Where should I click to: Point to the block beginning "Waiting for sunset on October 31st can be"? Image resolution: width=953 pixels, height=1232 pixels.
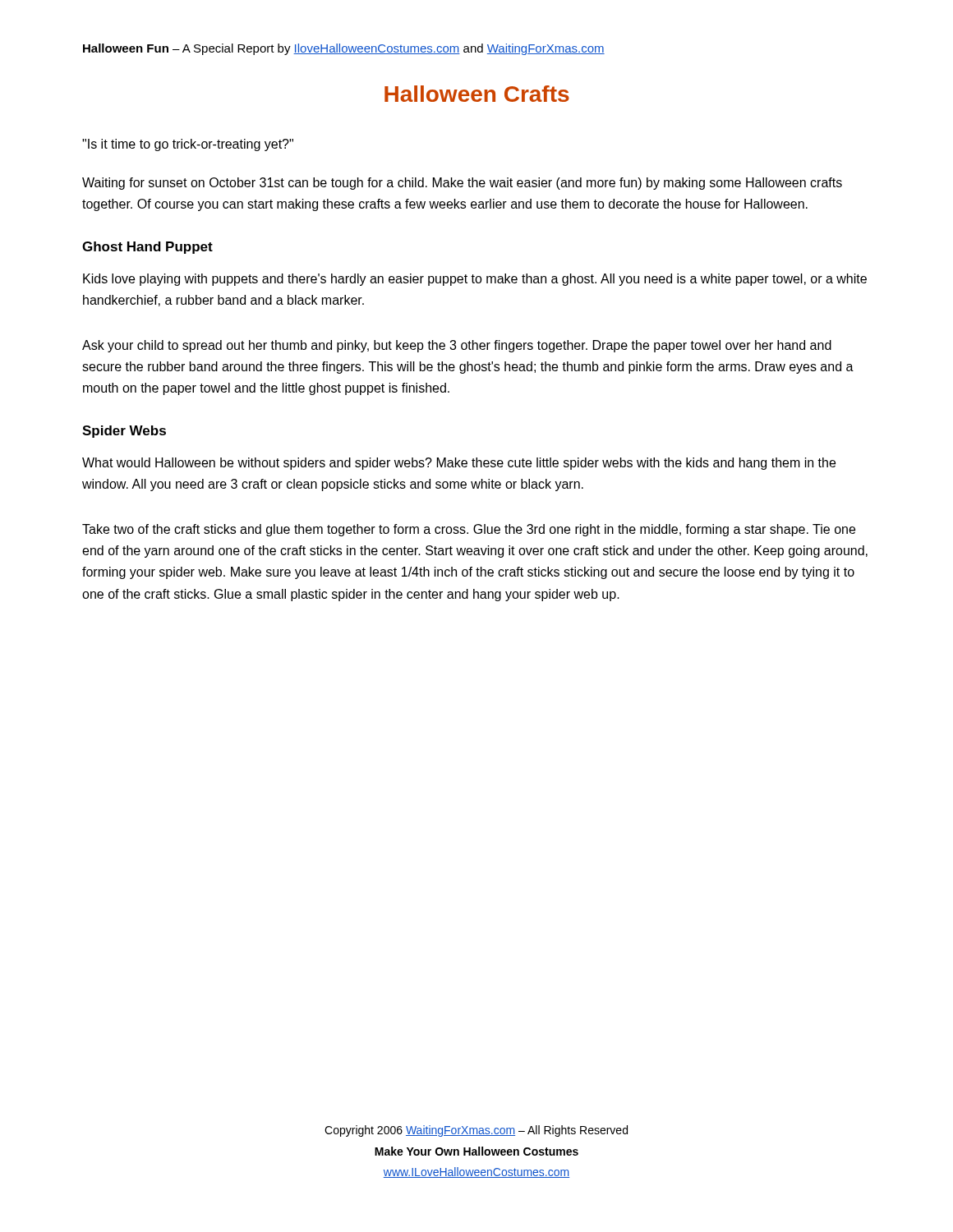coord(462,194)
